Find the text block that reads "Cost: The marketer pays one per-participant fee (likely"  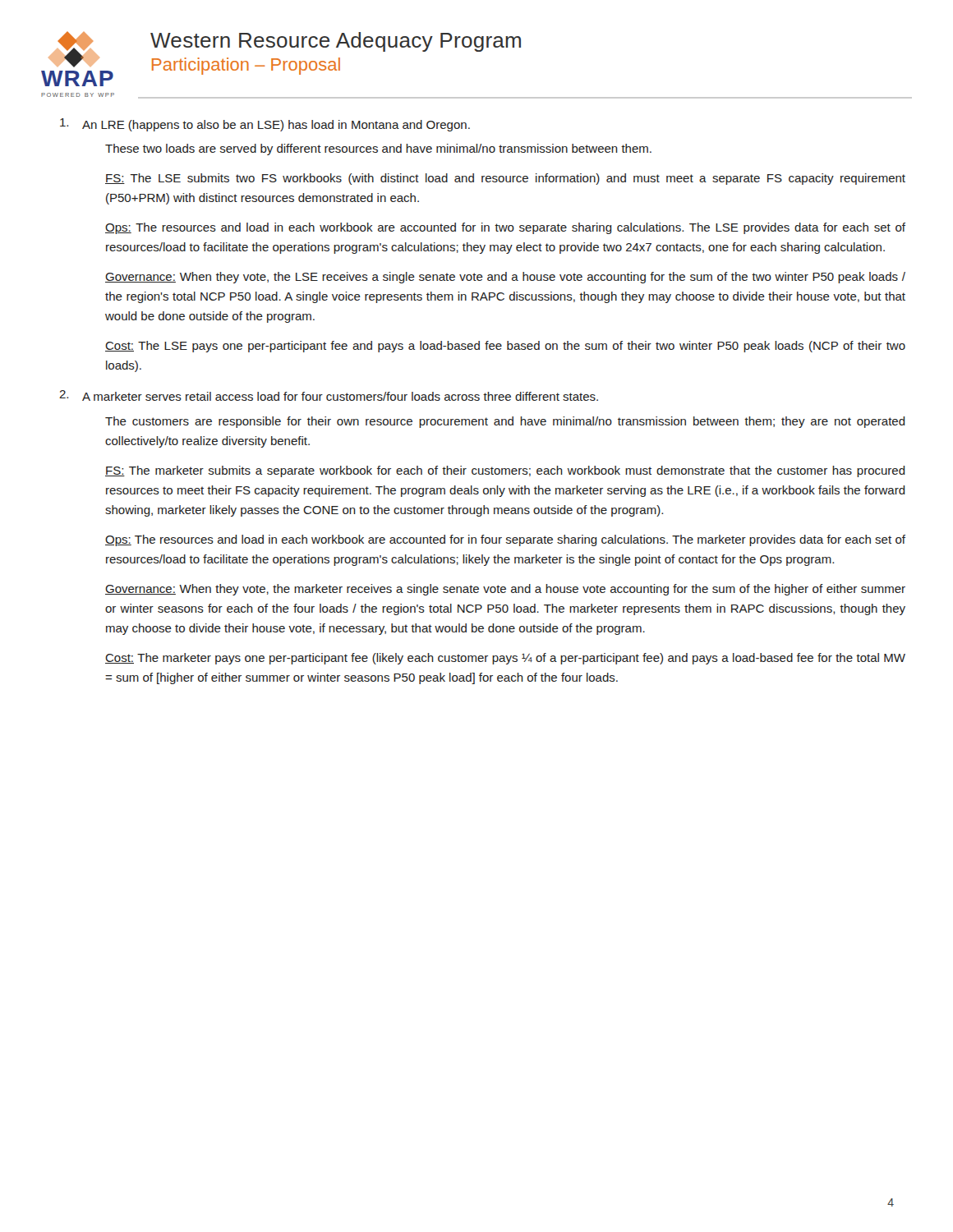pyautogui.click(x=505, y=667)
